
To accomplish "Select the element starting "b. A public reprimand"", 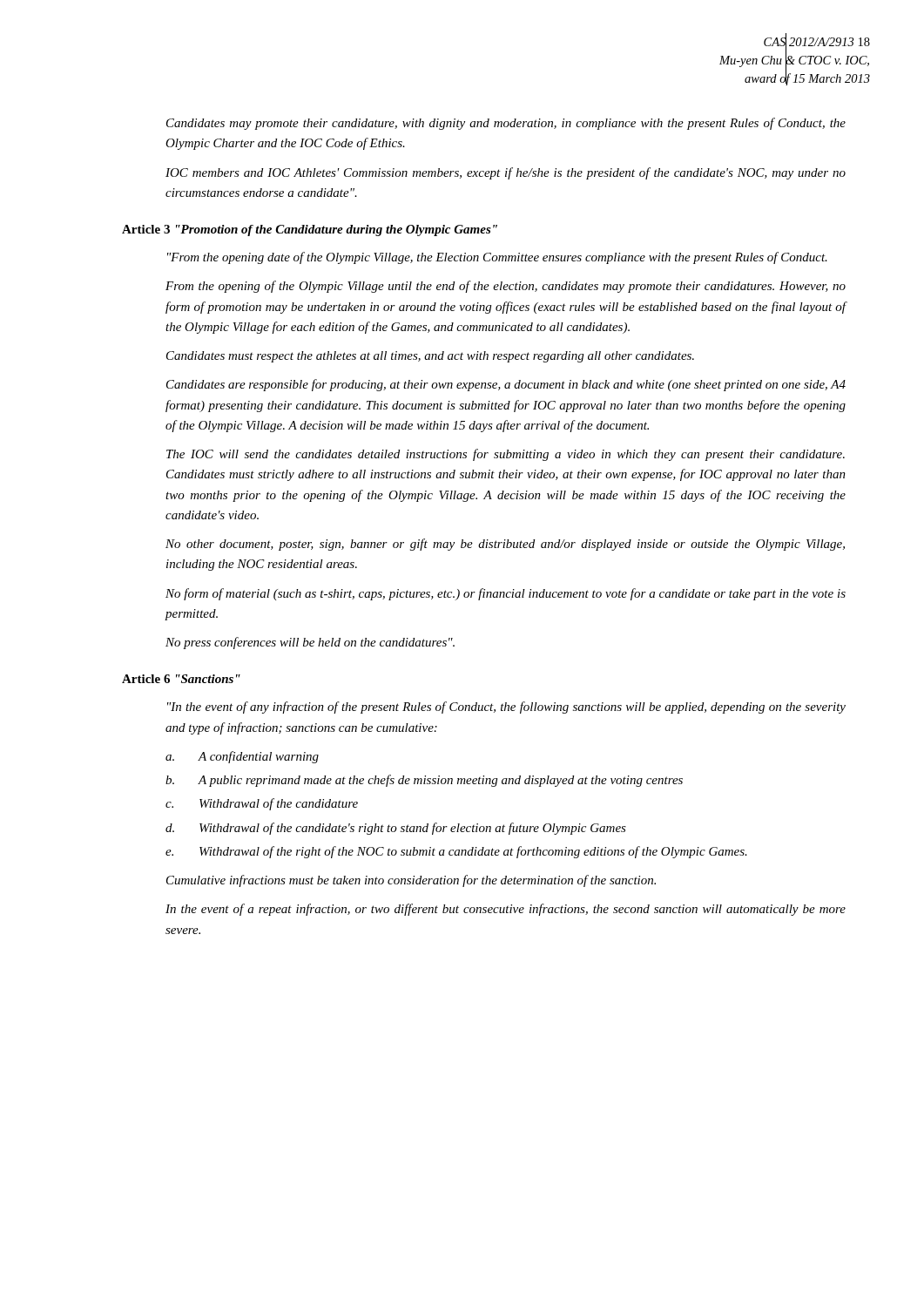I will click(506, 780).
